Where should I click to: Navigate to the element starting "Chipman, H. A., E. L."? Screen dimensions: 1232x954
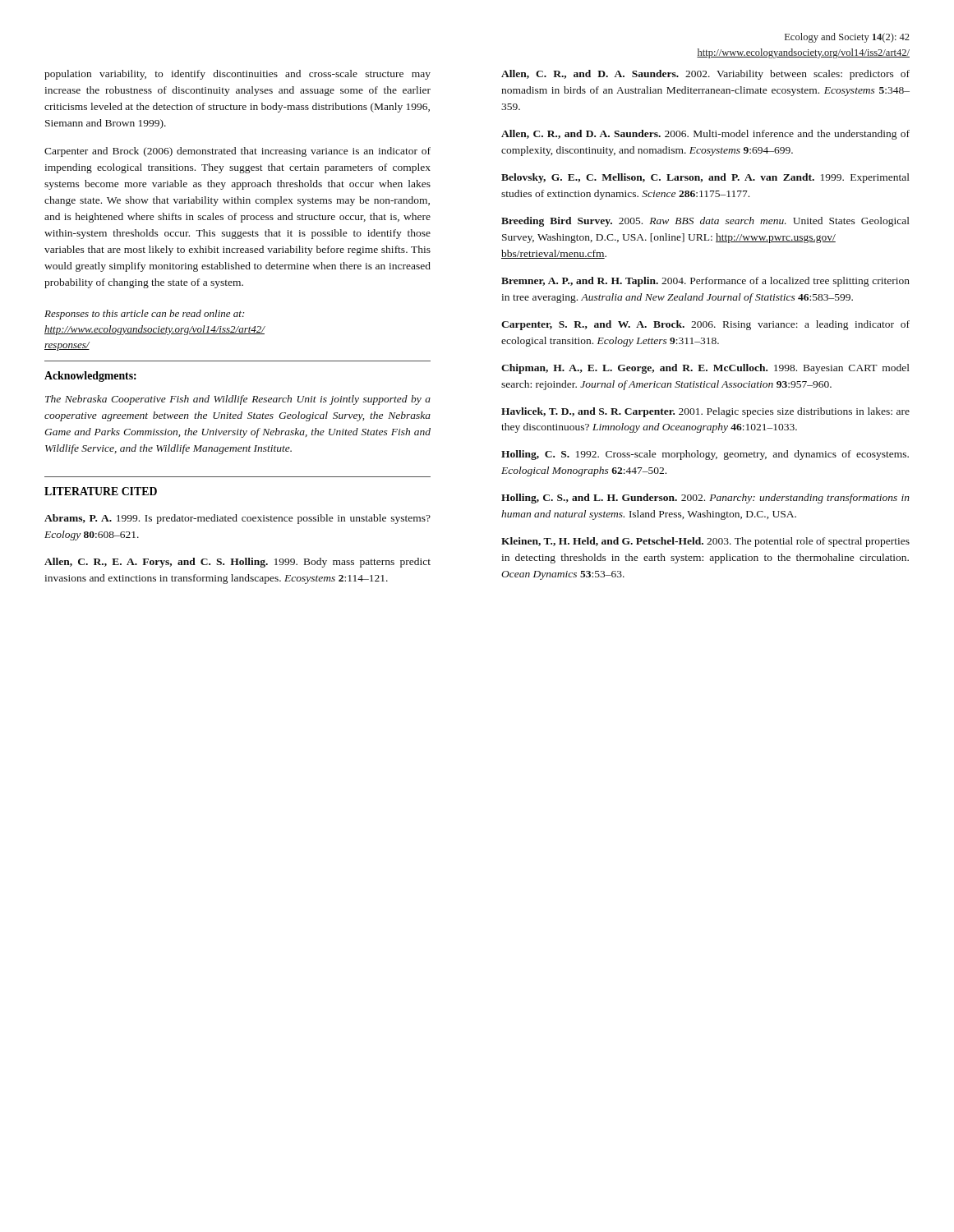tap(705, 375)
